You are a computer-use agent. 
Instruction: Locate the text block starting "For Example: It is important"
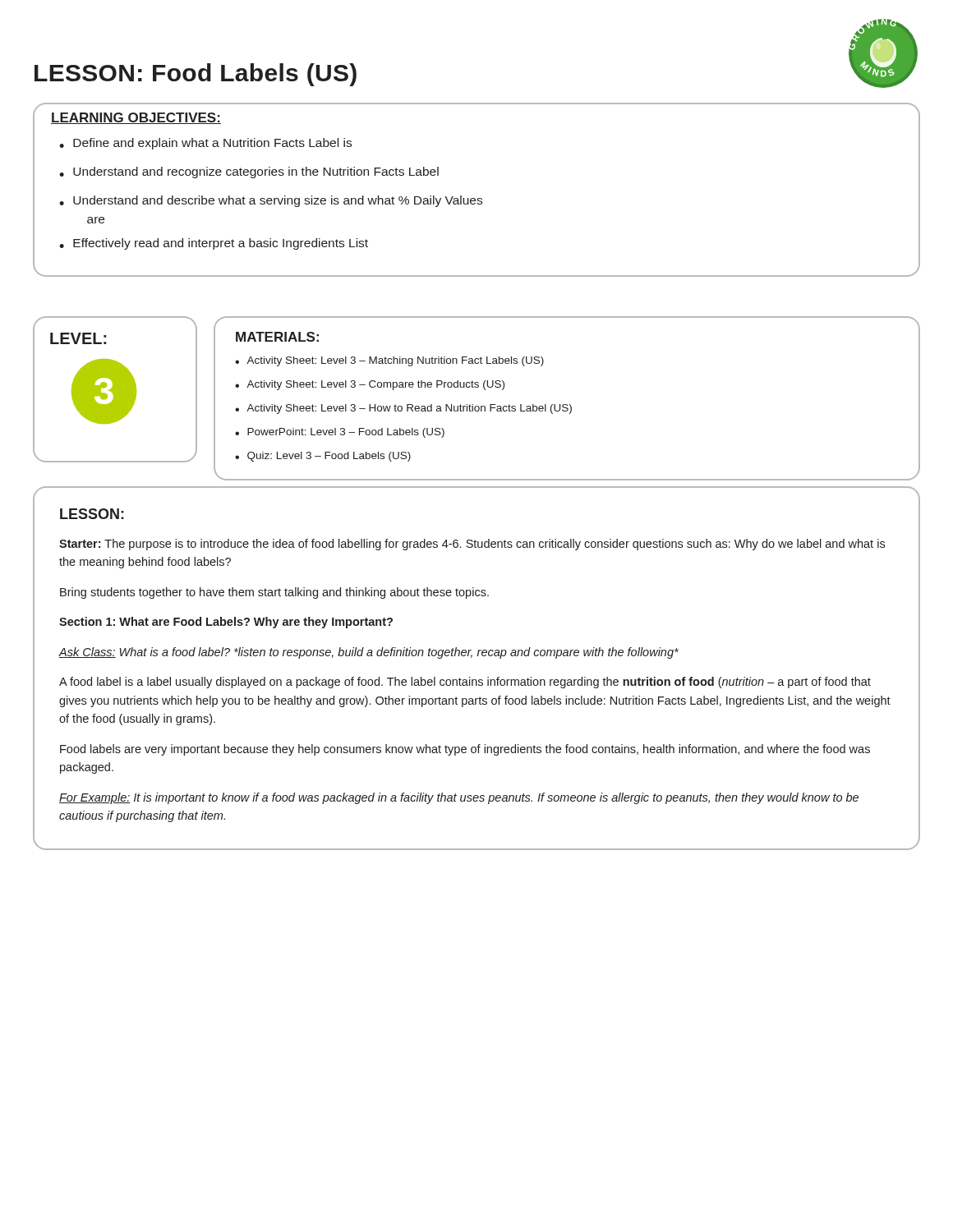pyautogui.click(x=459, y=806)
